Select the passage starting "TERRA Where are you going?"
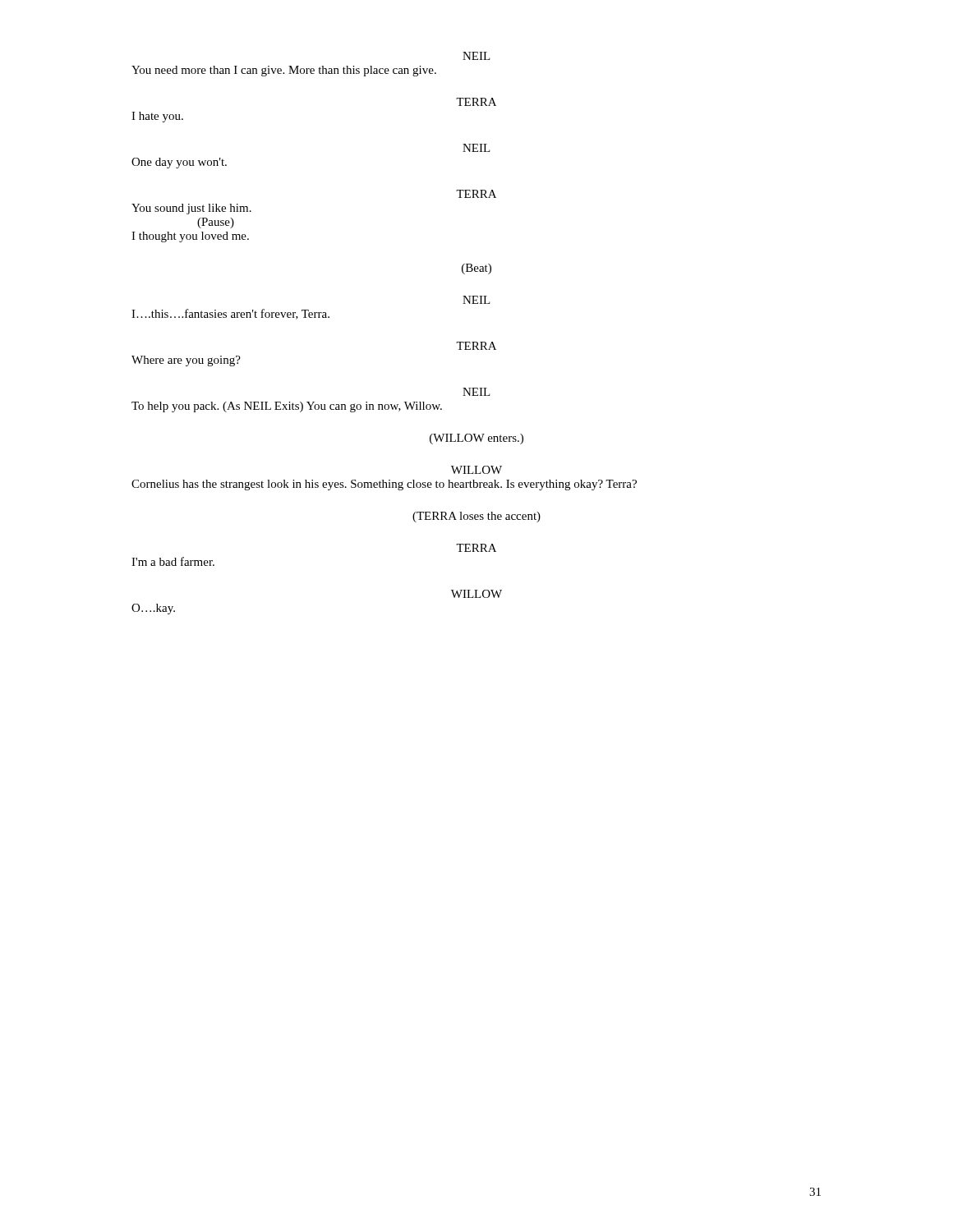Viewport: 953px width, 1232px height. pos(476,353)
